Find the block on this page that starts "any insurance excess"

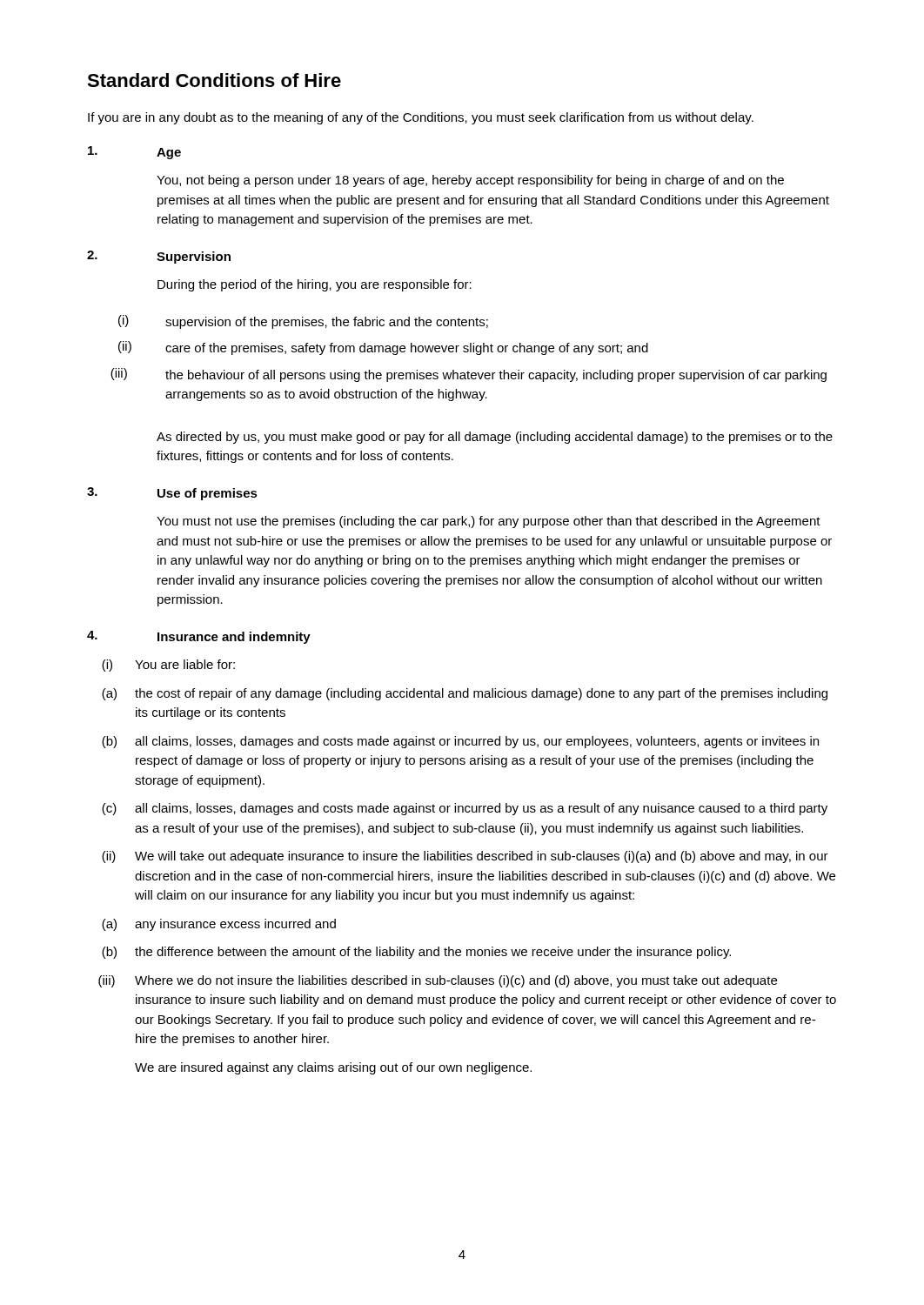click(x=236, y=923)
